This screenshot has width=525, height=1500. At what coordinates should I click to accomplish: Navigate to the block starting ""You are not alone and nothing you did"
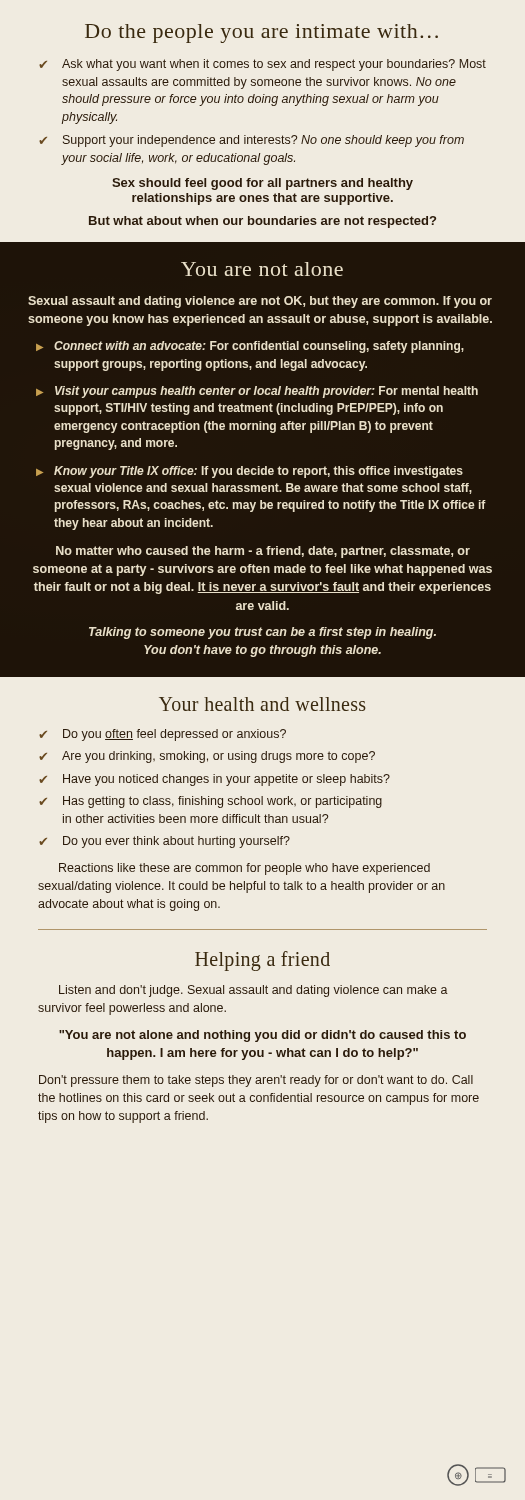[262, 1043]
